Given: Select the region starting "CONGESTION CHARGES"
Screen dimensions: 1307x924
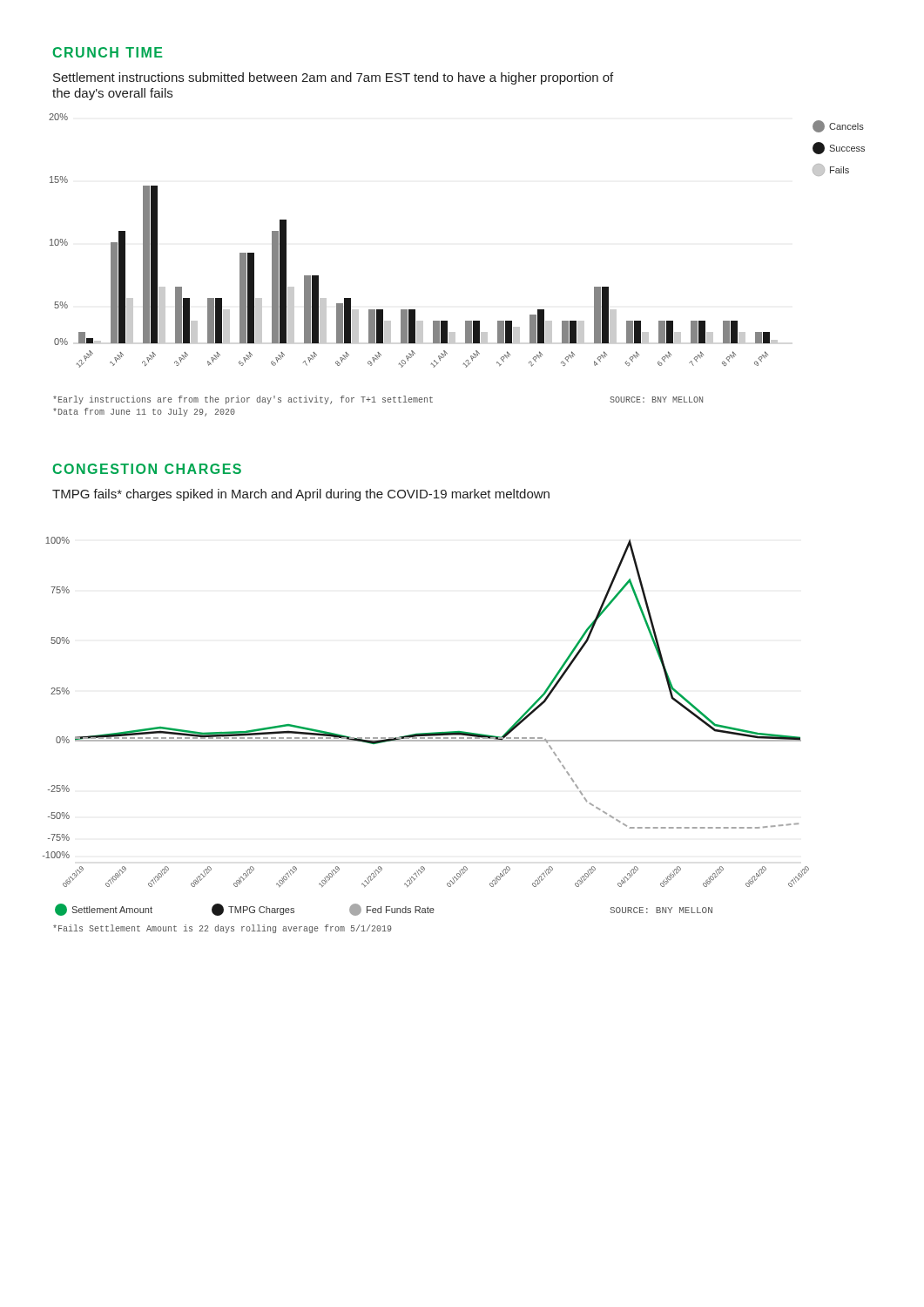Looking at the screenshot, I should tap(148, 469).
